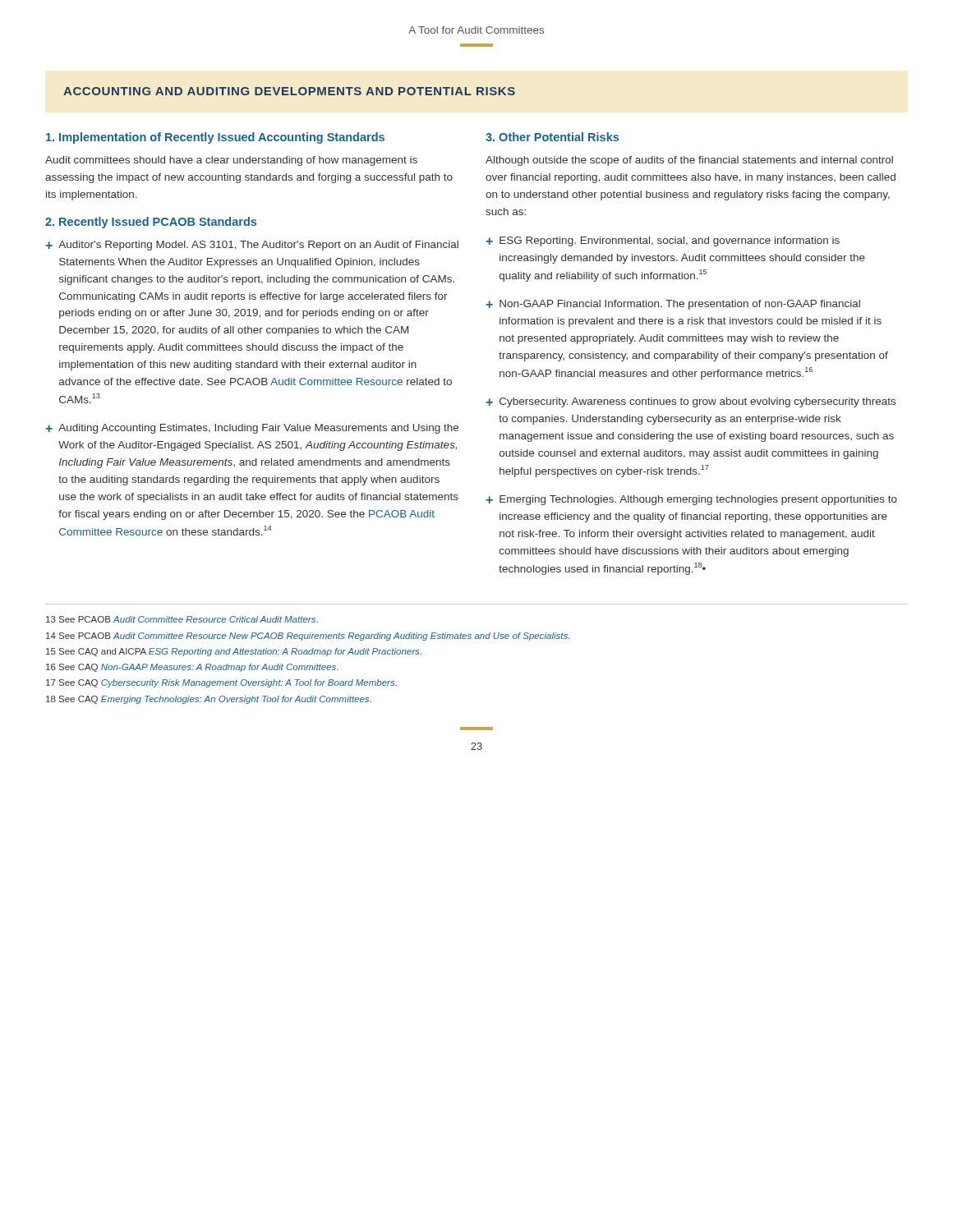The width and height of the screenshot is (953, 1232).
Task: Click on the section header containing "ACCOUNTING AND AUDITING DEVELOPMENTS AND POTENTIAL"
Action: pos(290,91)
